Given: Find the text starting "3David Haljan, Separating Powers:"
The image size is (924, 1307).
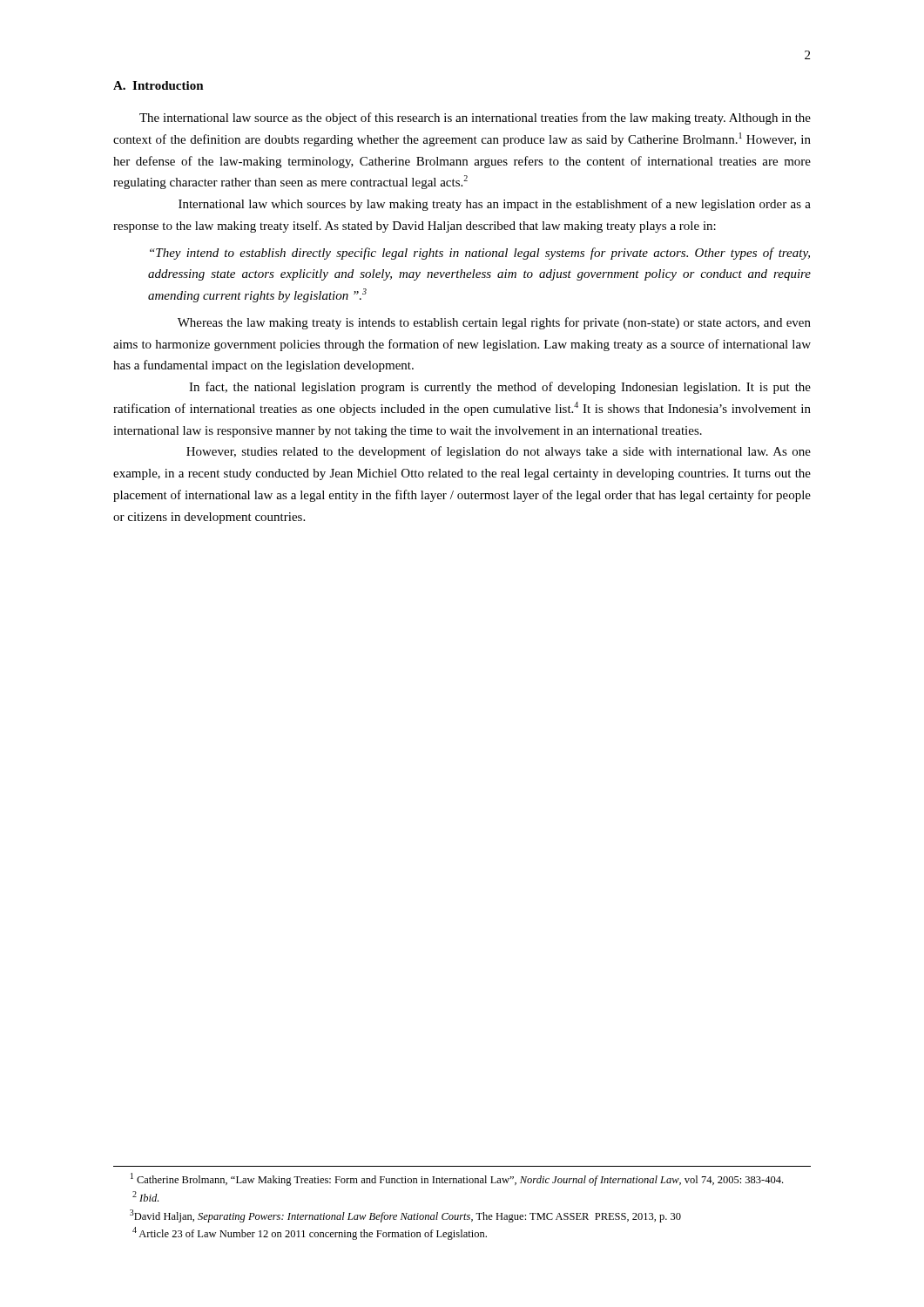Looking at the screenshot, I should tap(397, 1215).
